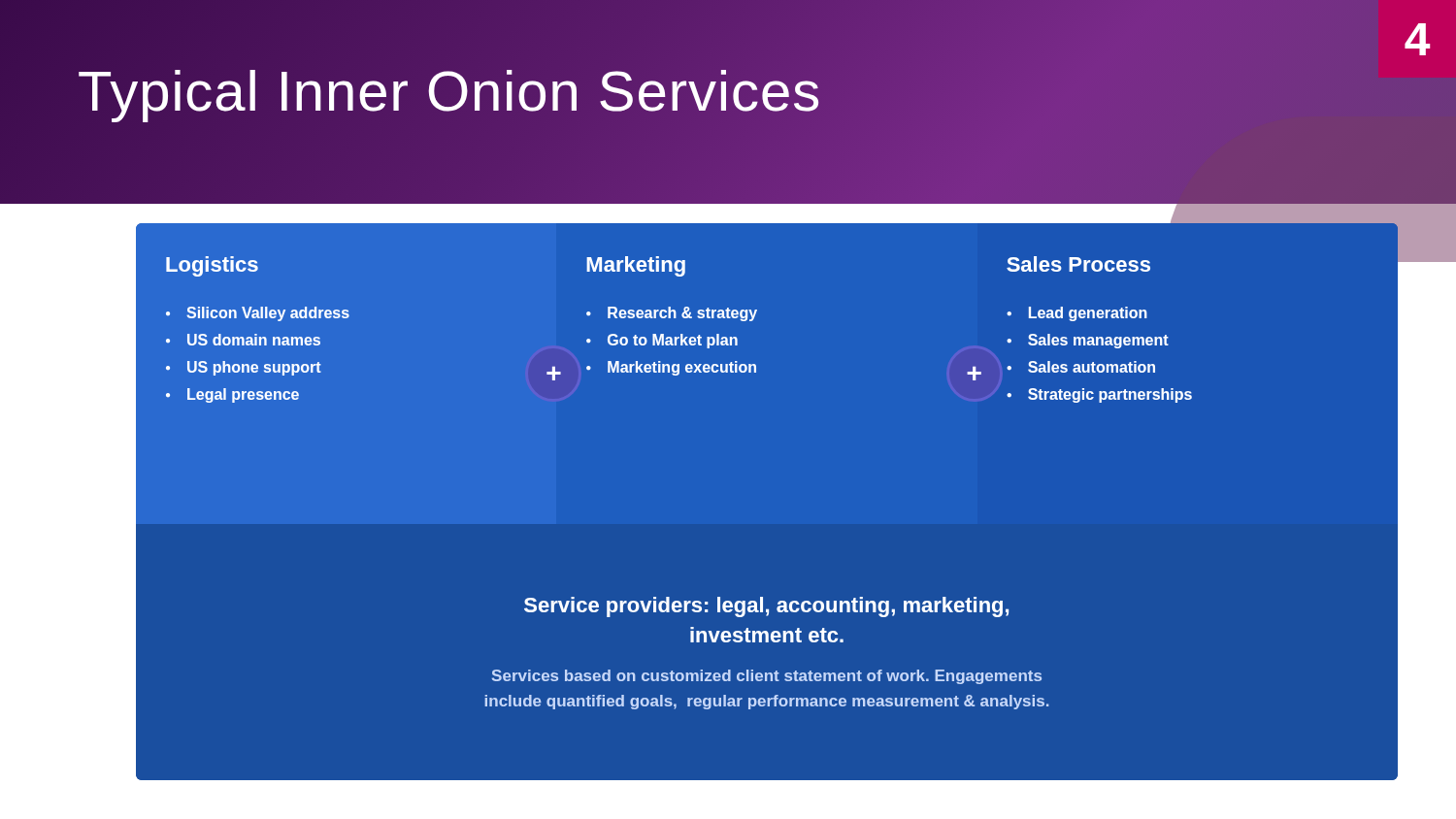Click on the element starting "Strategic partnerships"
1456x819 pixels.
pyautogui.click(x=1110, y=394)
